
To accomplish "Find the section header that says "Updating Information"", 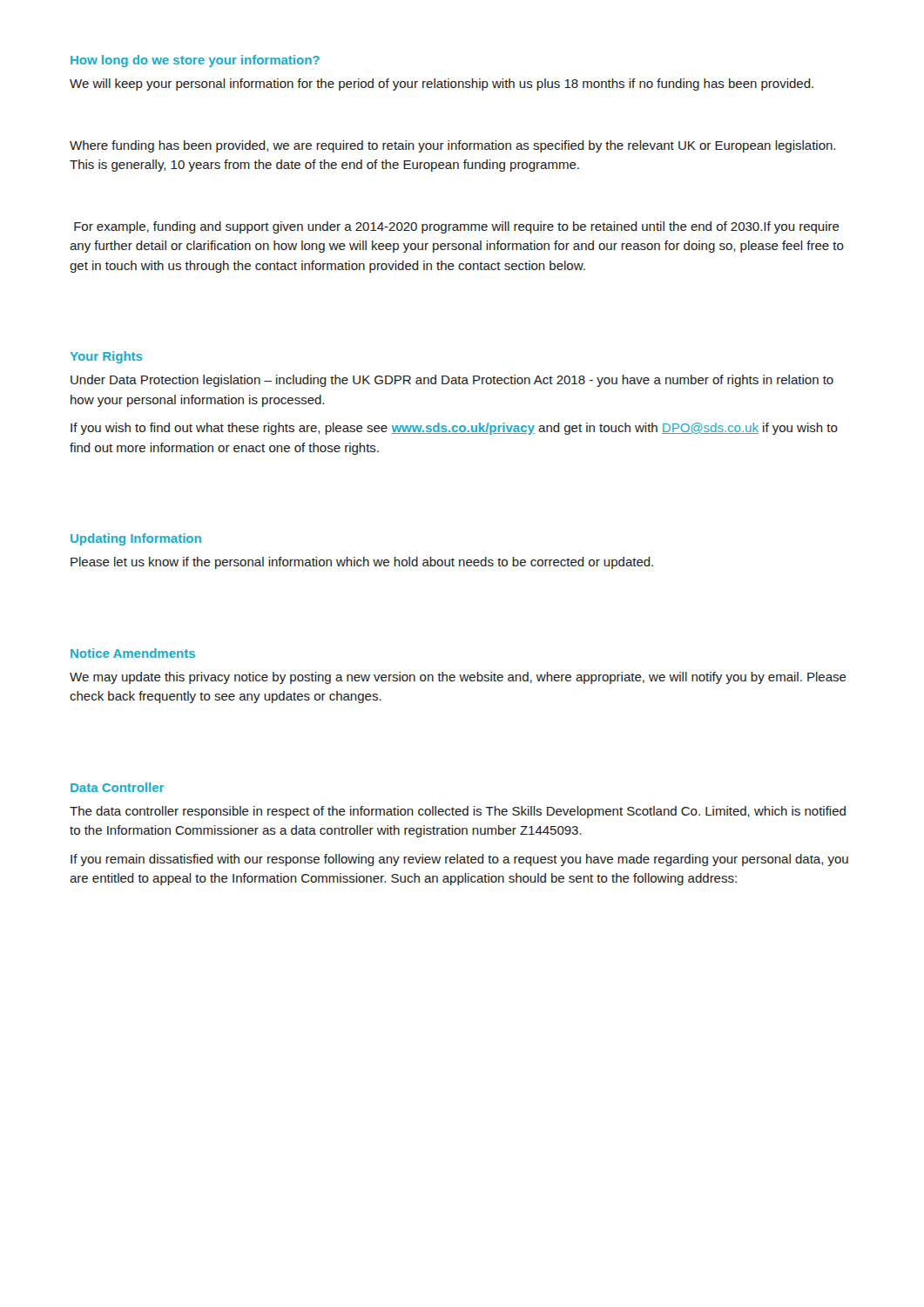I will pyautogui.click(x=136, y=538).
